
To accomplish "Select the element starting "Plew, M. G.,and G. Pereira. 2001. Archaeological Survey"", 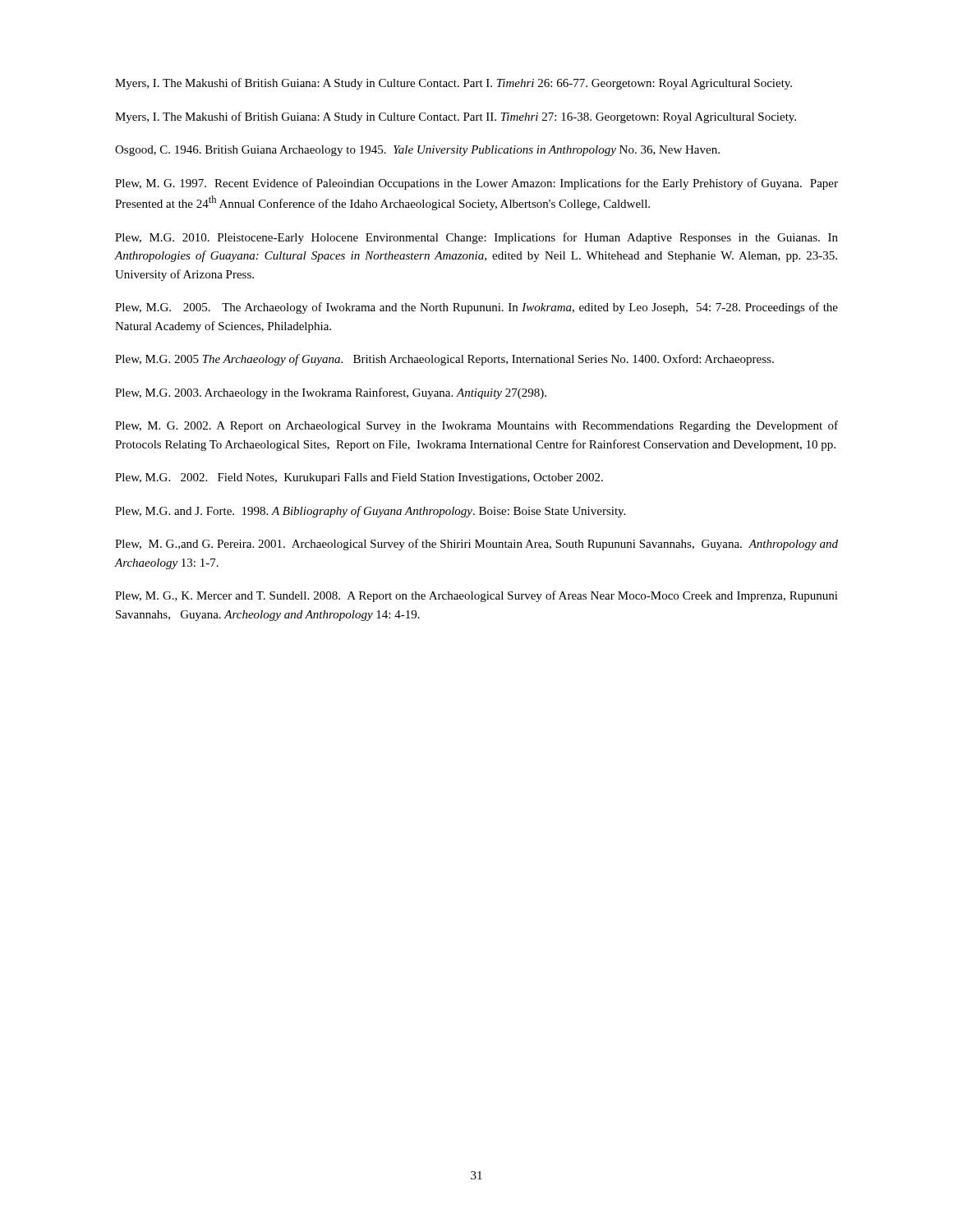I will [476, 553].
